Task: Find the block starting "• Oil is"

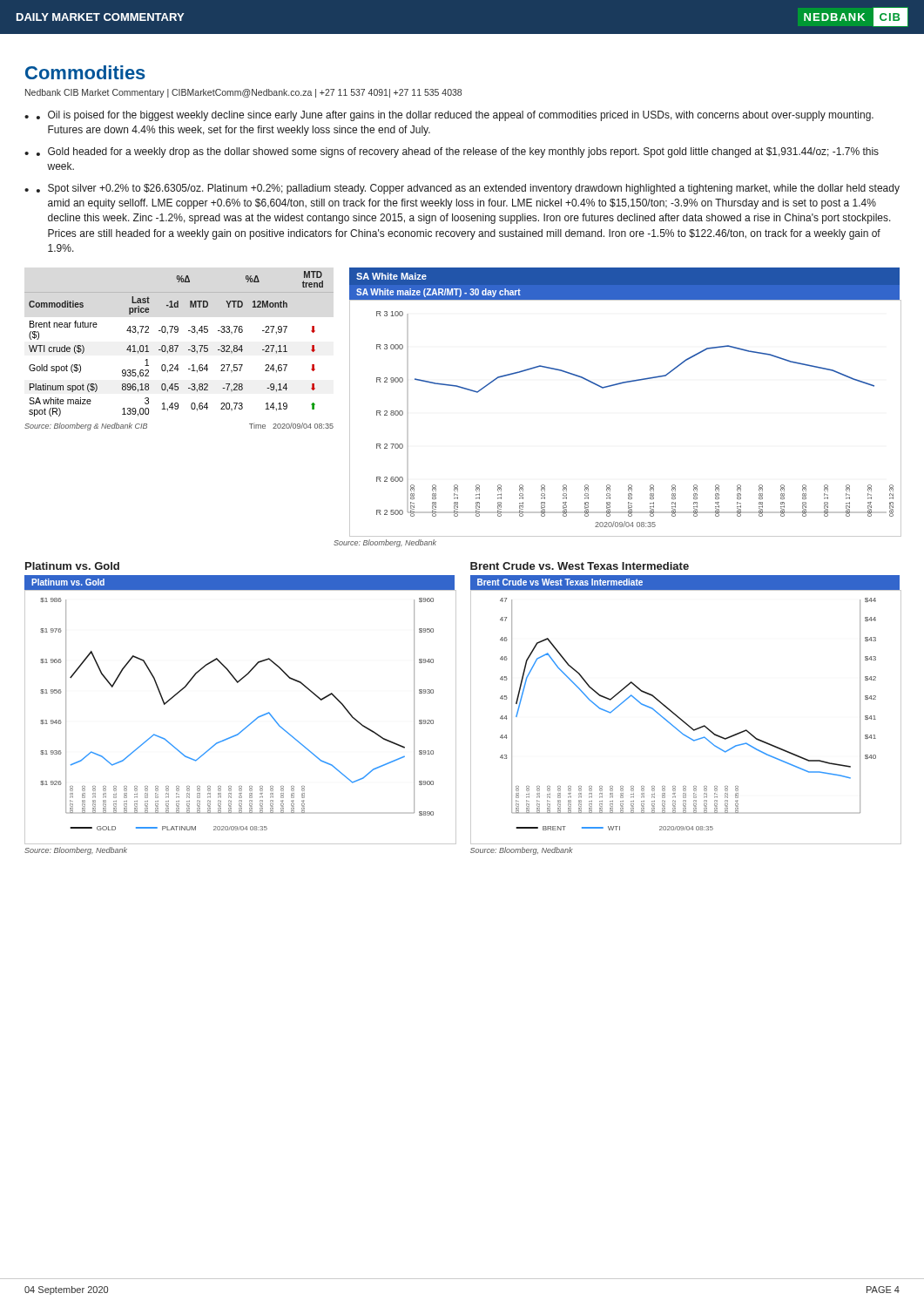Action: 468,123
